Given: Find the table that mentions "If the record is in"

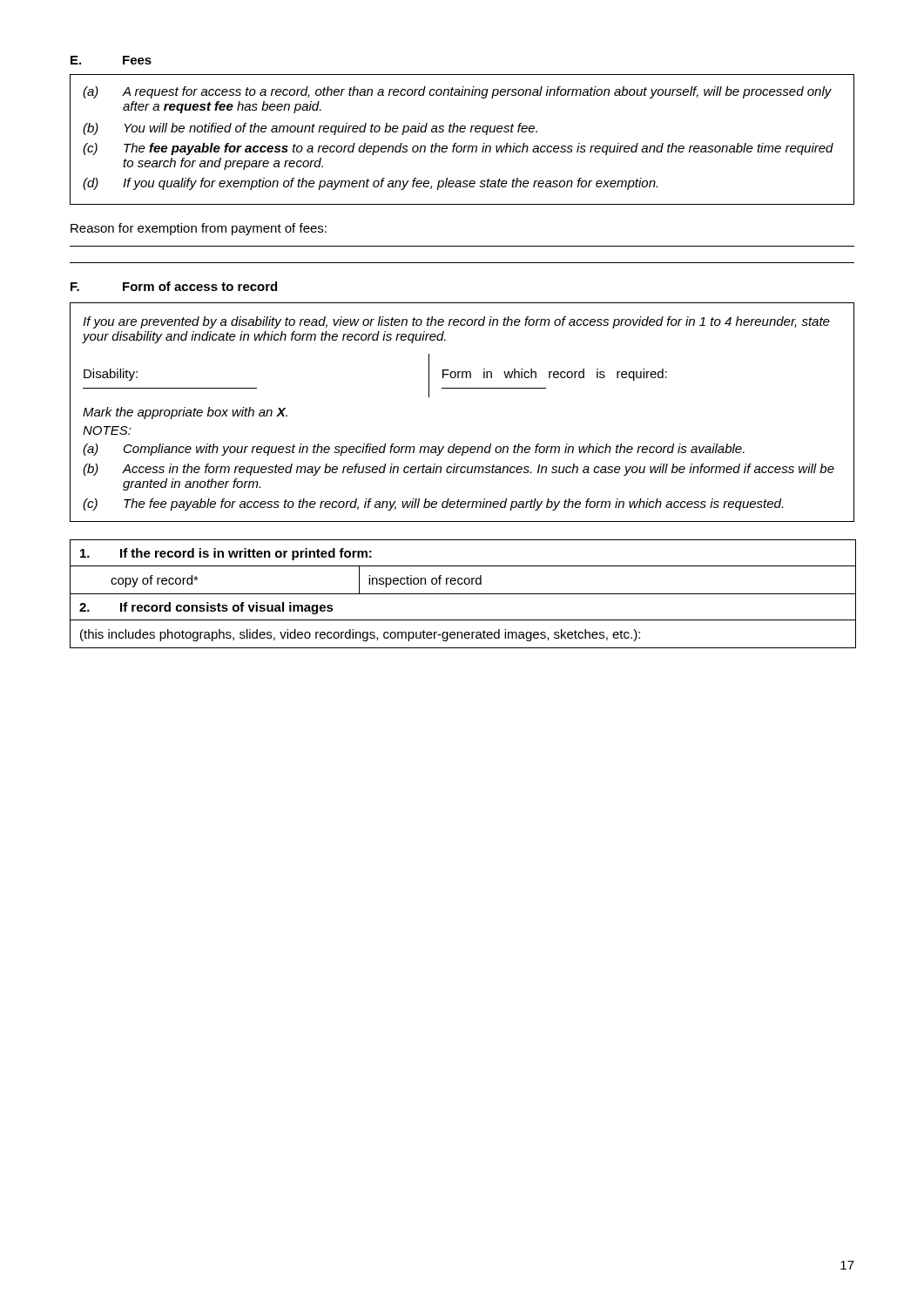Looking at the screenshot, I should tap(463, 594).
